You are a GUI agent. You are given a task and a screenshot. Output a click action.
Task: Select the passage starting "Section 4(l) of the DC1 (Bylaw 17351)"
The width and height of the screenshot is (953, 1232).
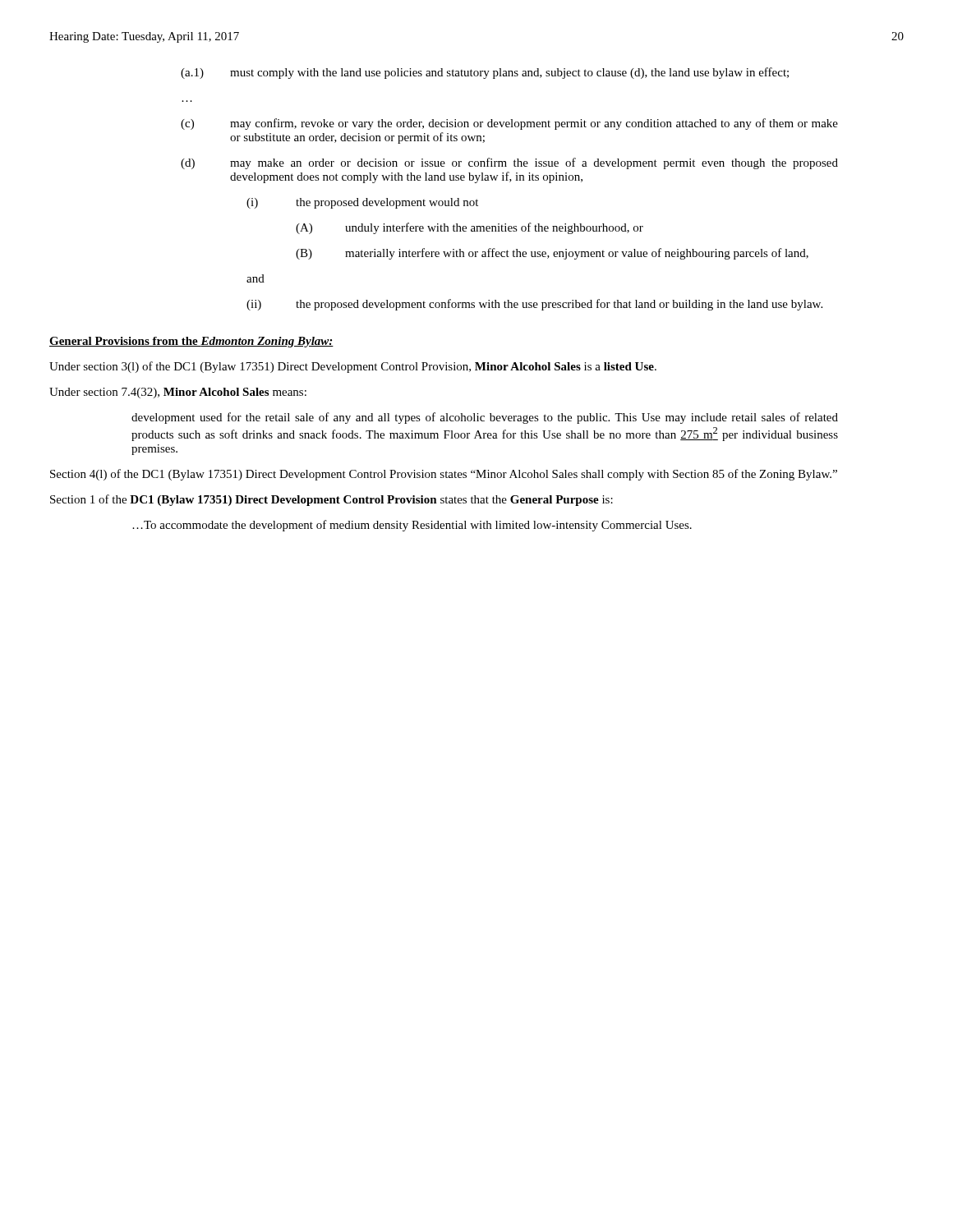click(x=476, y=474)
